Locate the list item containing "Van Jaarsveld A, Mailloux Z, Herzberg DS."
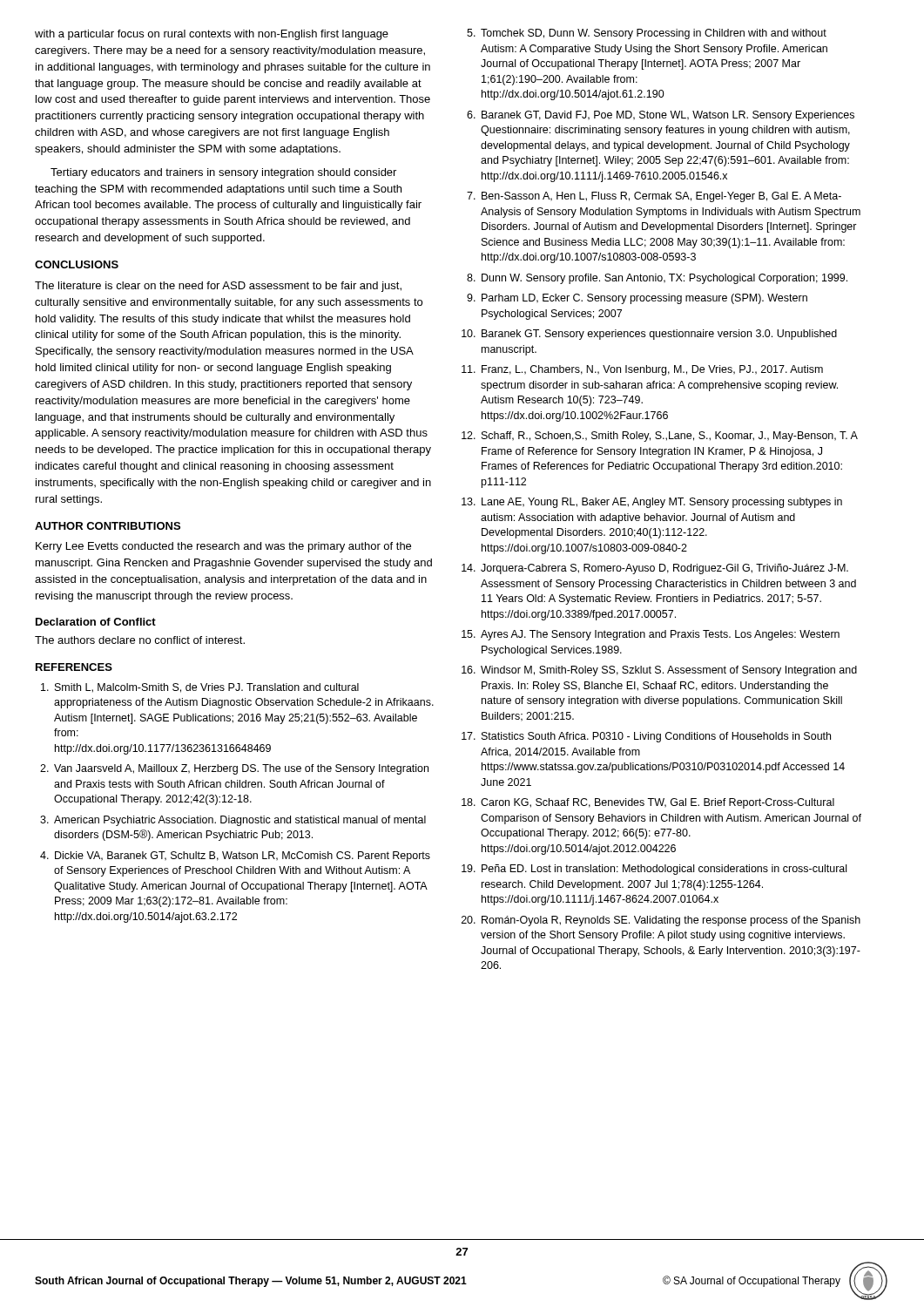 point(244,784)
